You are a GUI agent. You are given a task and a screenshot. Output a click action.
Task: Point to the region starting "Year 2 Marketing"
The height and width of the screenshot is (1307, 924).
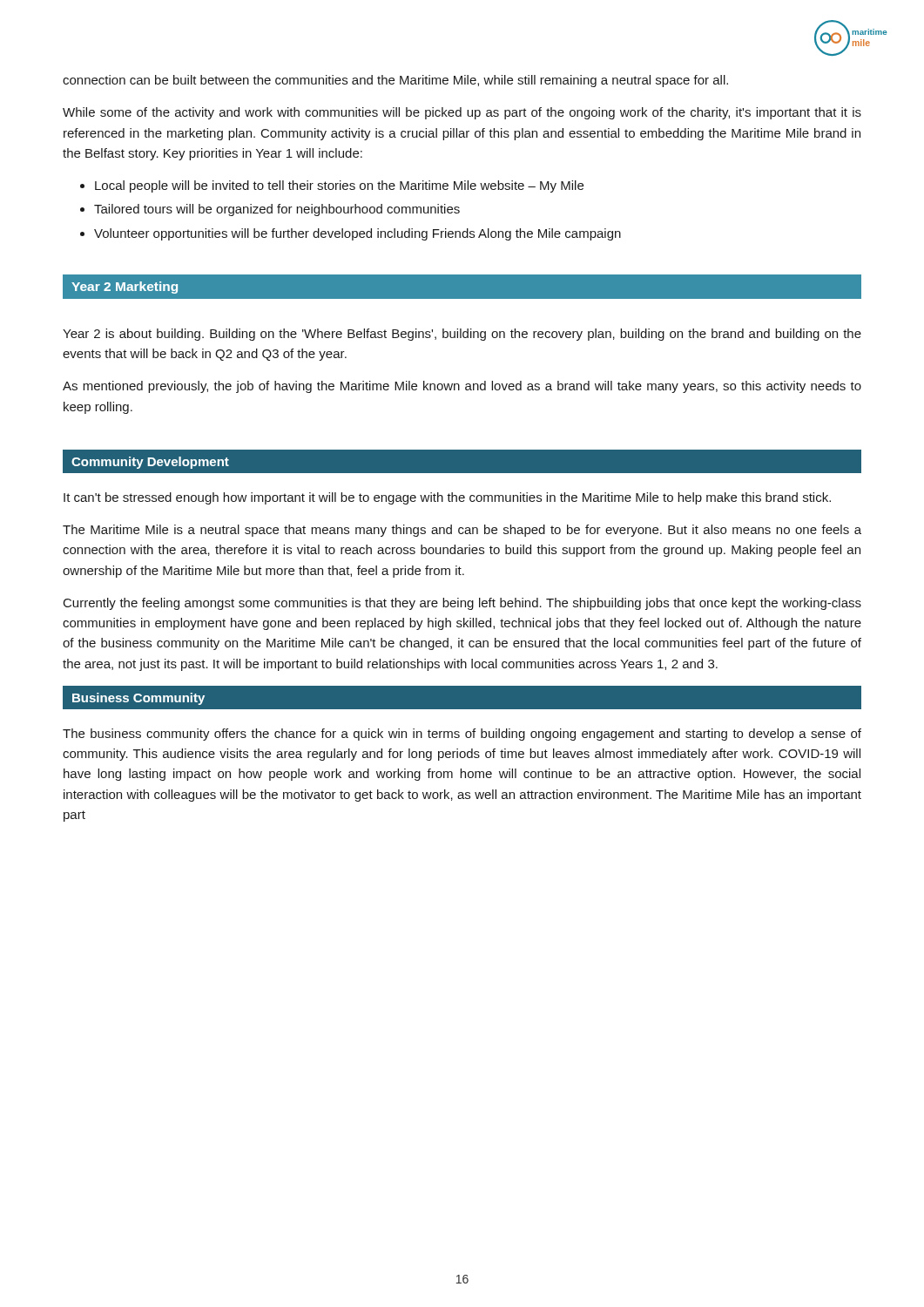[125, 286]
